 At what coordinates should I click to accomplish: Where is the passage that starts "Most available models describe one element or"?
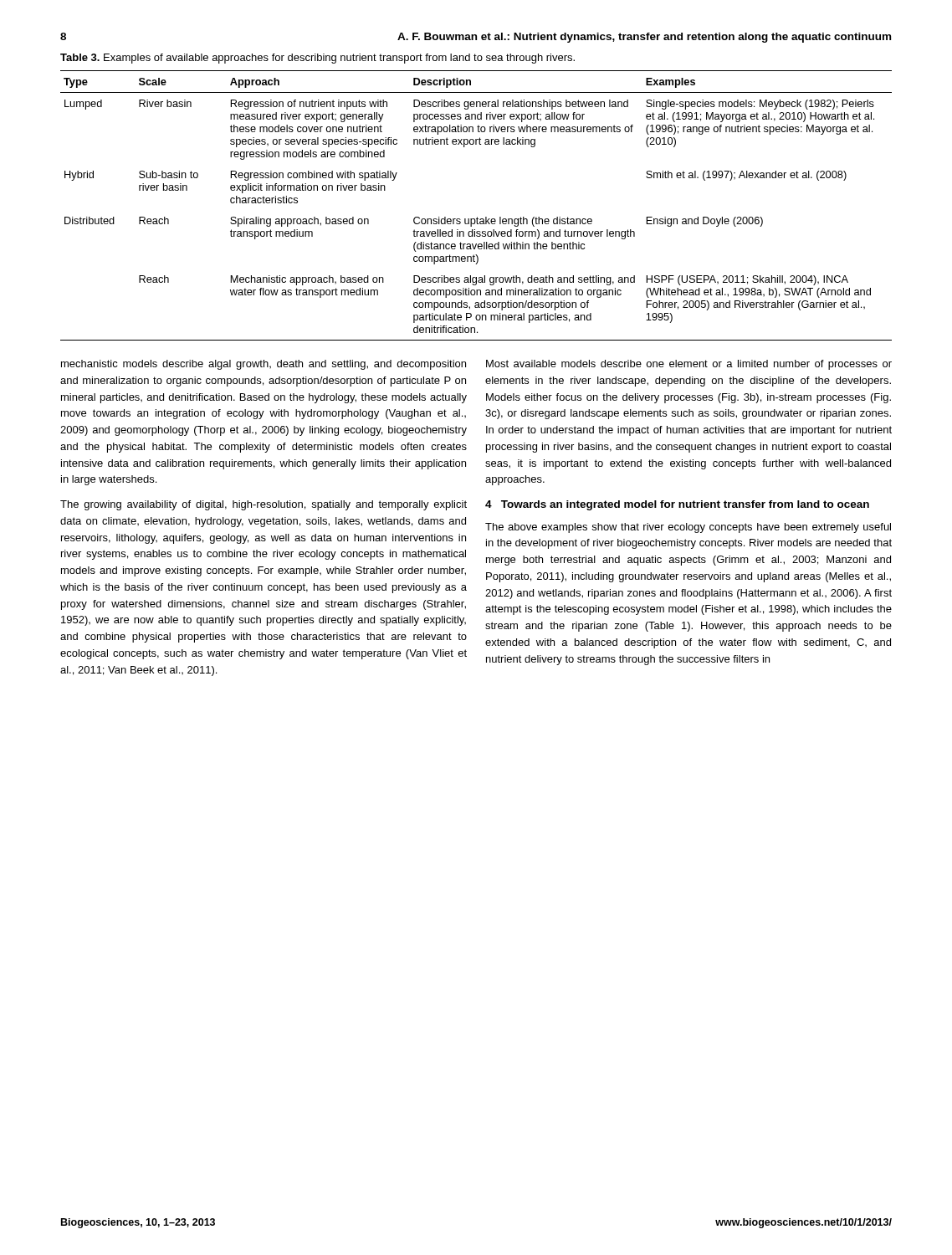point(688,422)
